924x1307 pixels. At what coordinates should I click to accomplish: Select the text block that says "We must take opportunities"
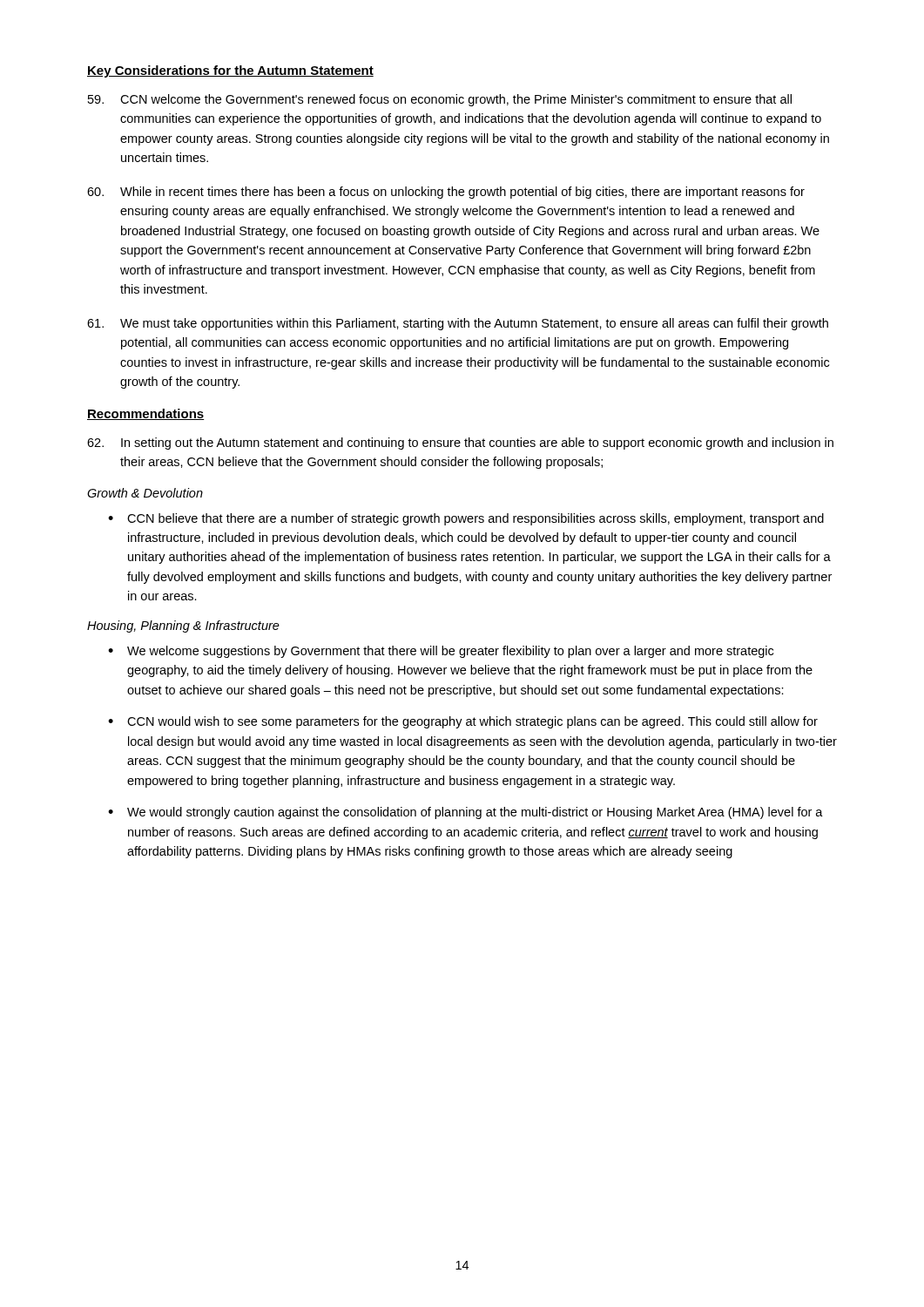click(x=462, y=353)
